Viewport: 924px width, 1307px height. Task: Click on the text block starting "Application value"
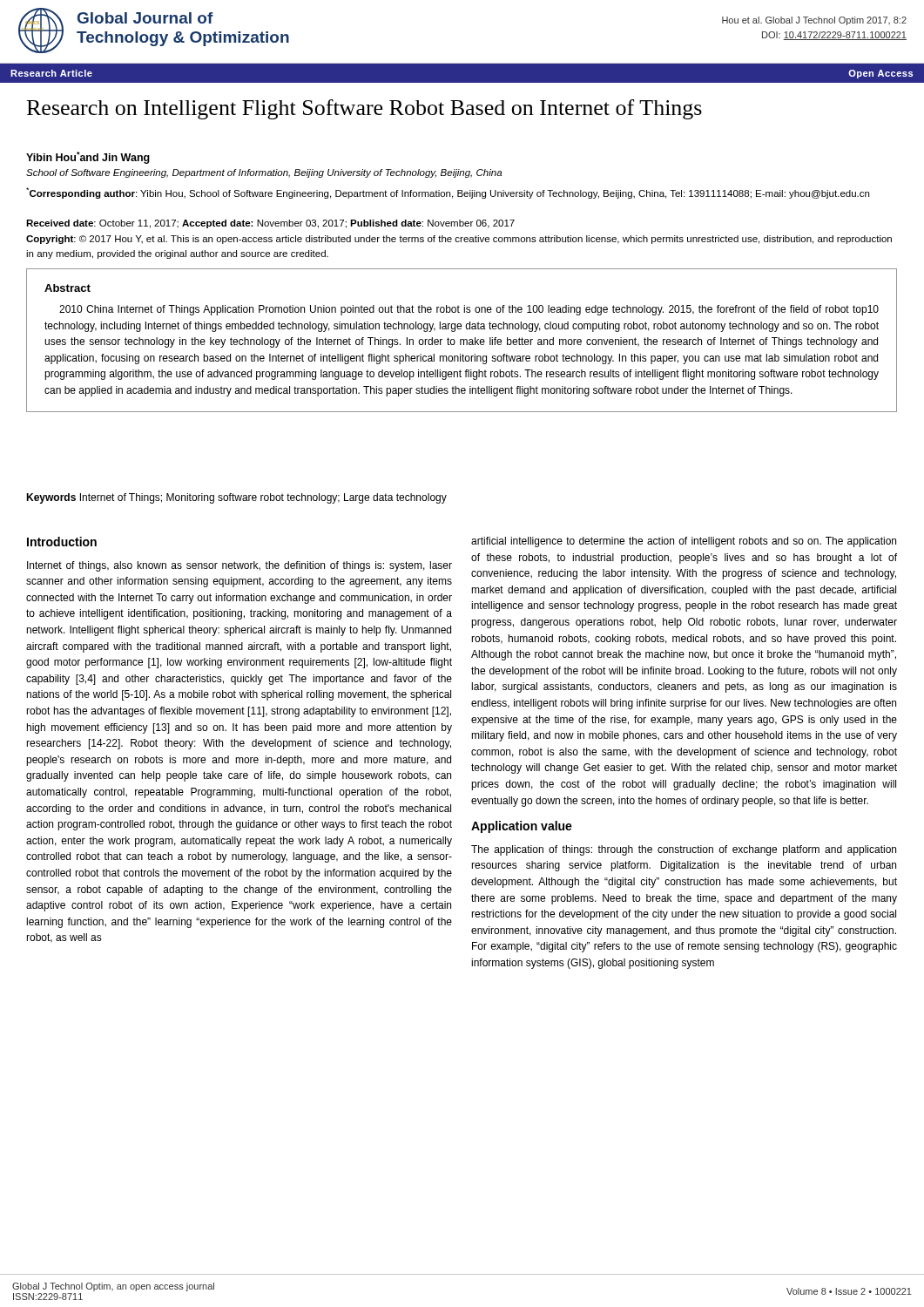coord(522,826)
